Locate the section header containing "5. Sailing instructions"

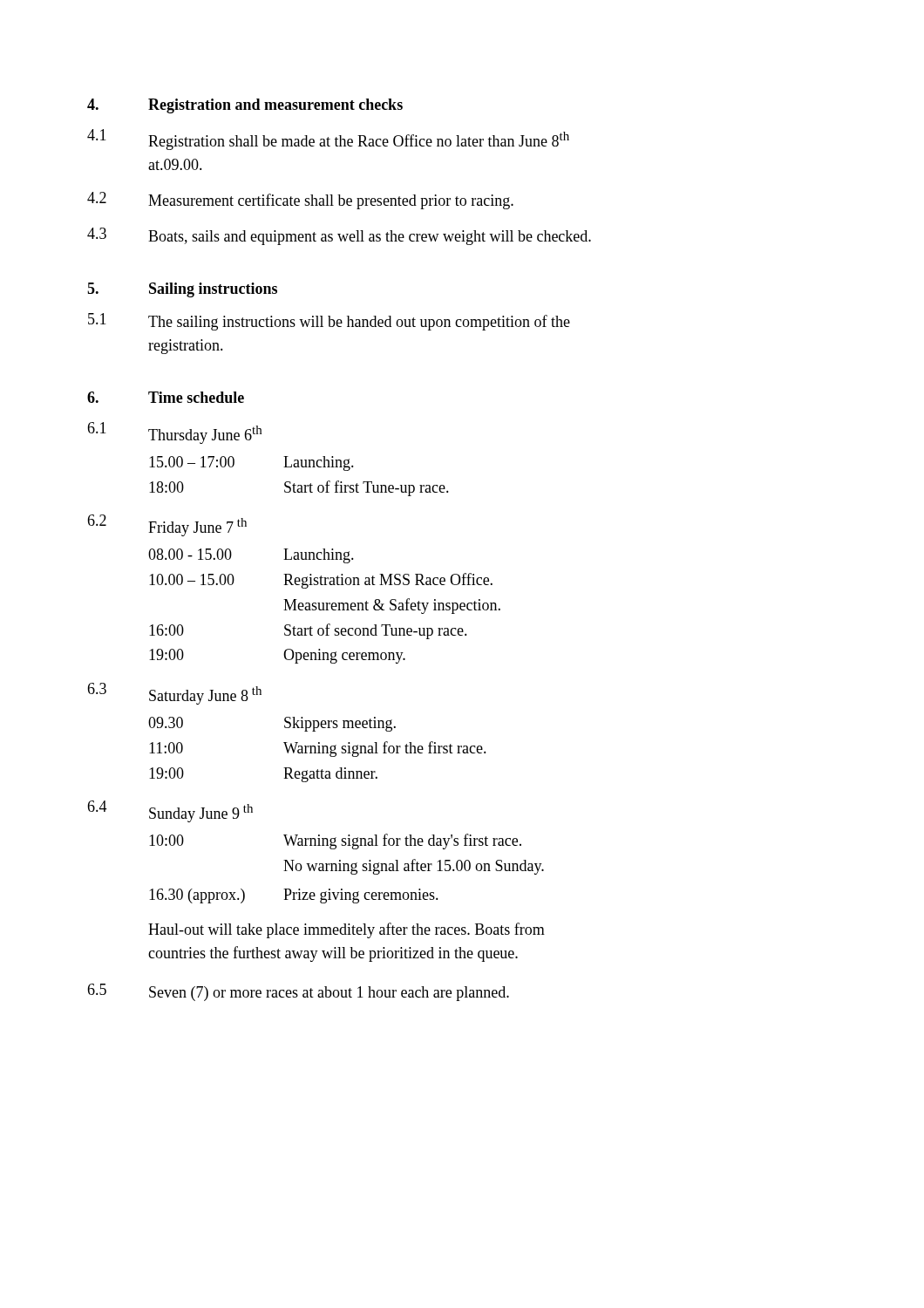(x=182, y=289)
